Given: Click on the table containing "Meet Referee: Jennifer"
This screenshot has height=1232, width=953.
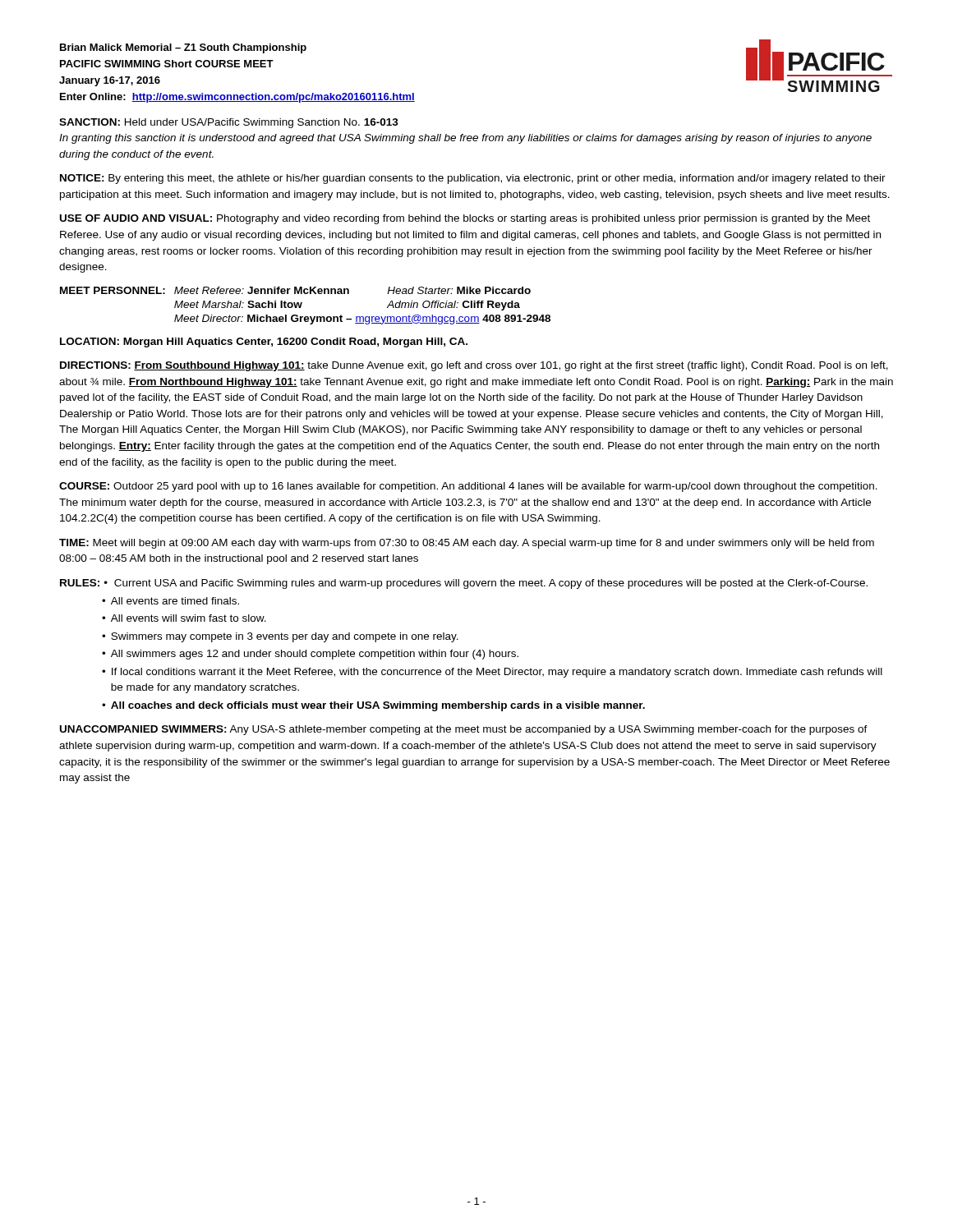Looking at the screenshot, I should (x=476, y=304).
